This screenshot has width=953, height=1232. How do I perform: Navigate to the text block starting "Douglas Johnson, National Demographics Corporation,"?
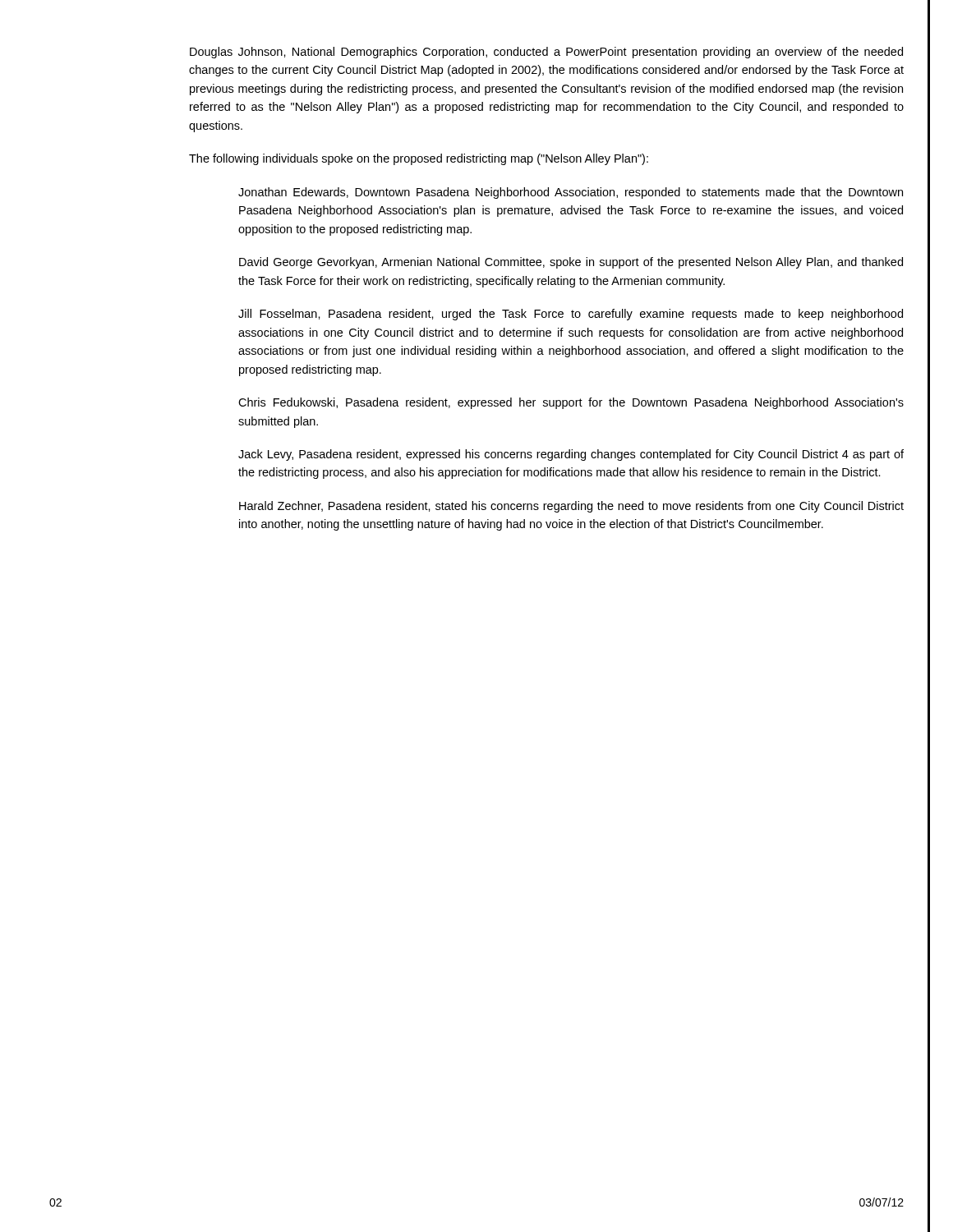[x=546, y=89]
